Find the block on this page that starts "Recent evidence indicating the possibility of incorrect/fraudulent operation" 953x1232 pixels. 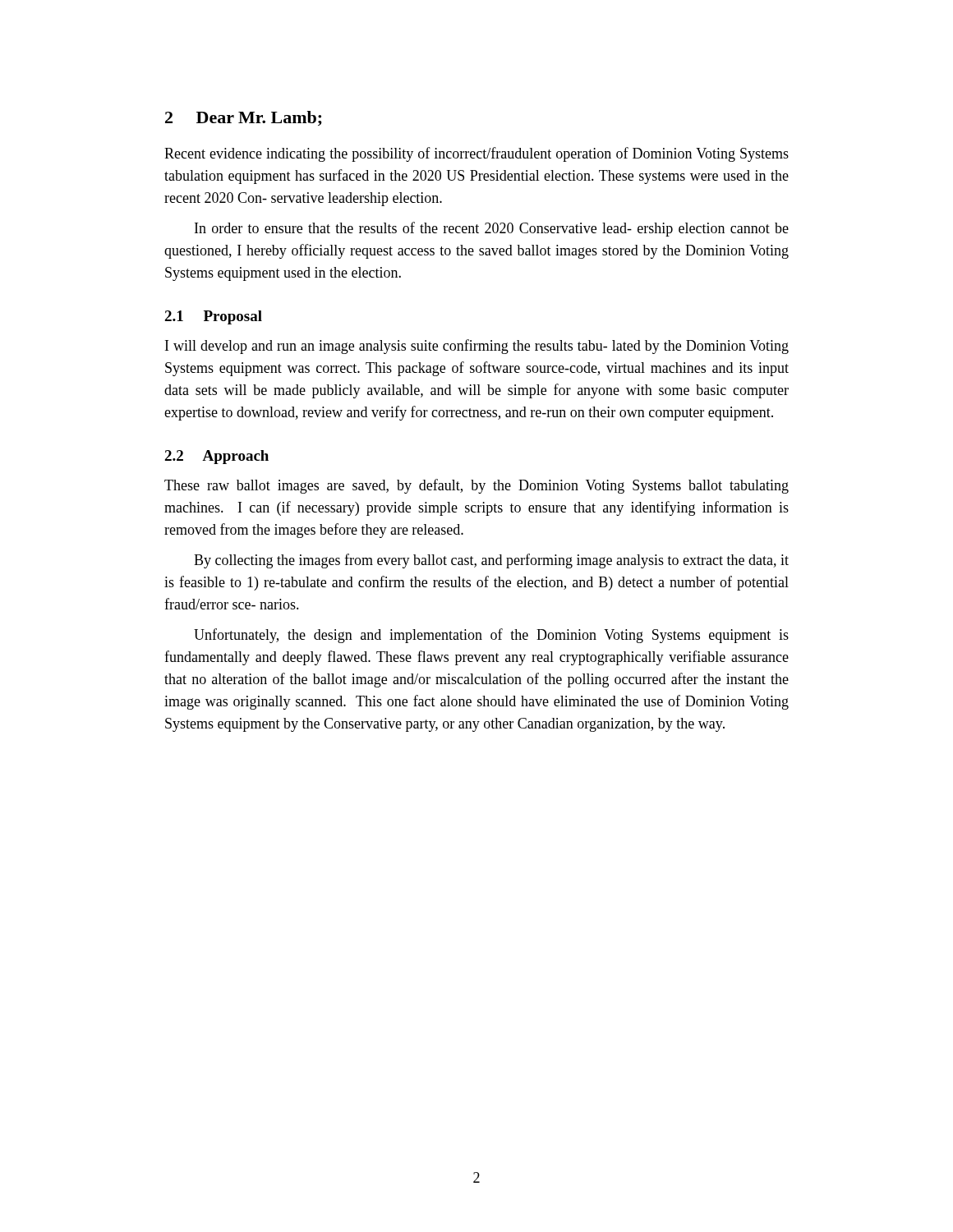[x=476, y=214]
